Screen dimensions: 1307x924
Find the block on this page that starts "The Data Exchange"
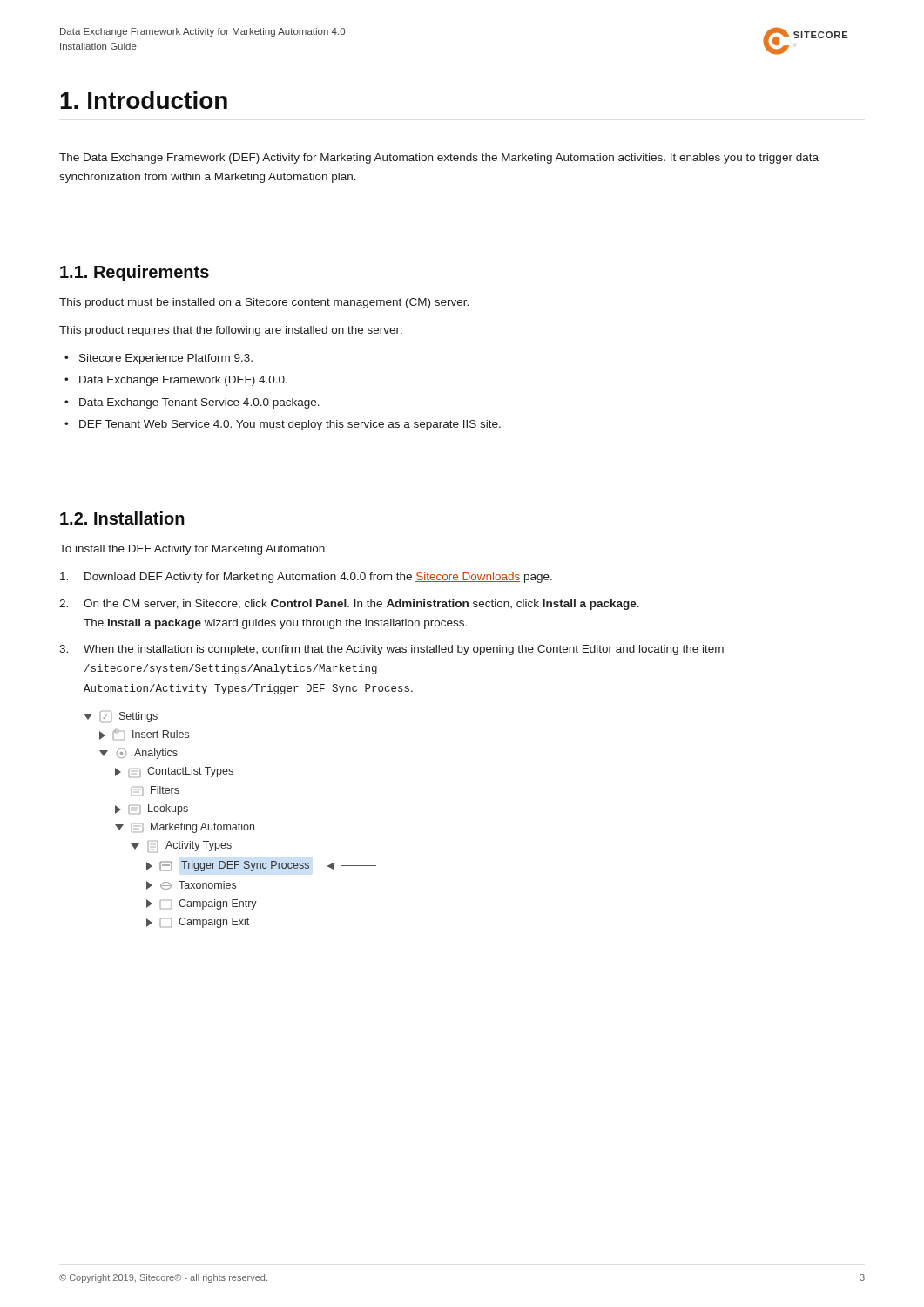[x=462, y=167]
